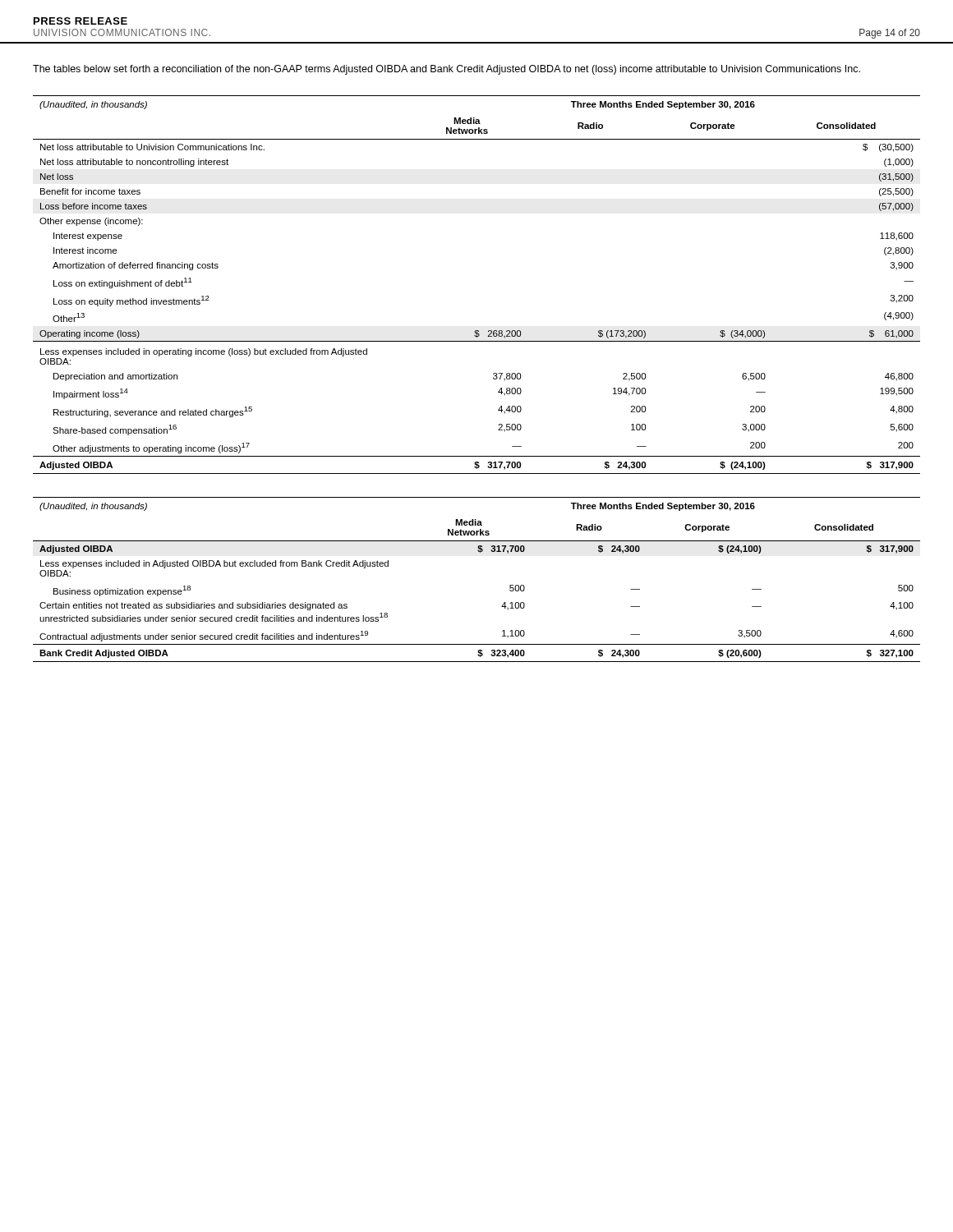
Task: Navigate to the block starting "The tables below set forth"
Action: pos(447,69)
